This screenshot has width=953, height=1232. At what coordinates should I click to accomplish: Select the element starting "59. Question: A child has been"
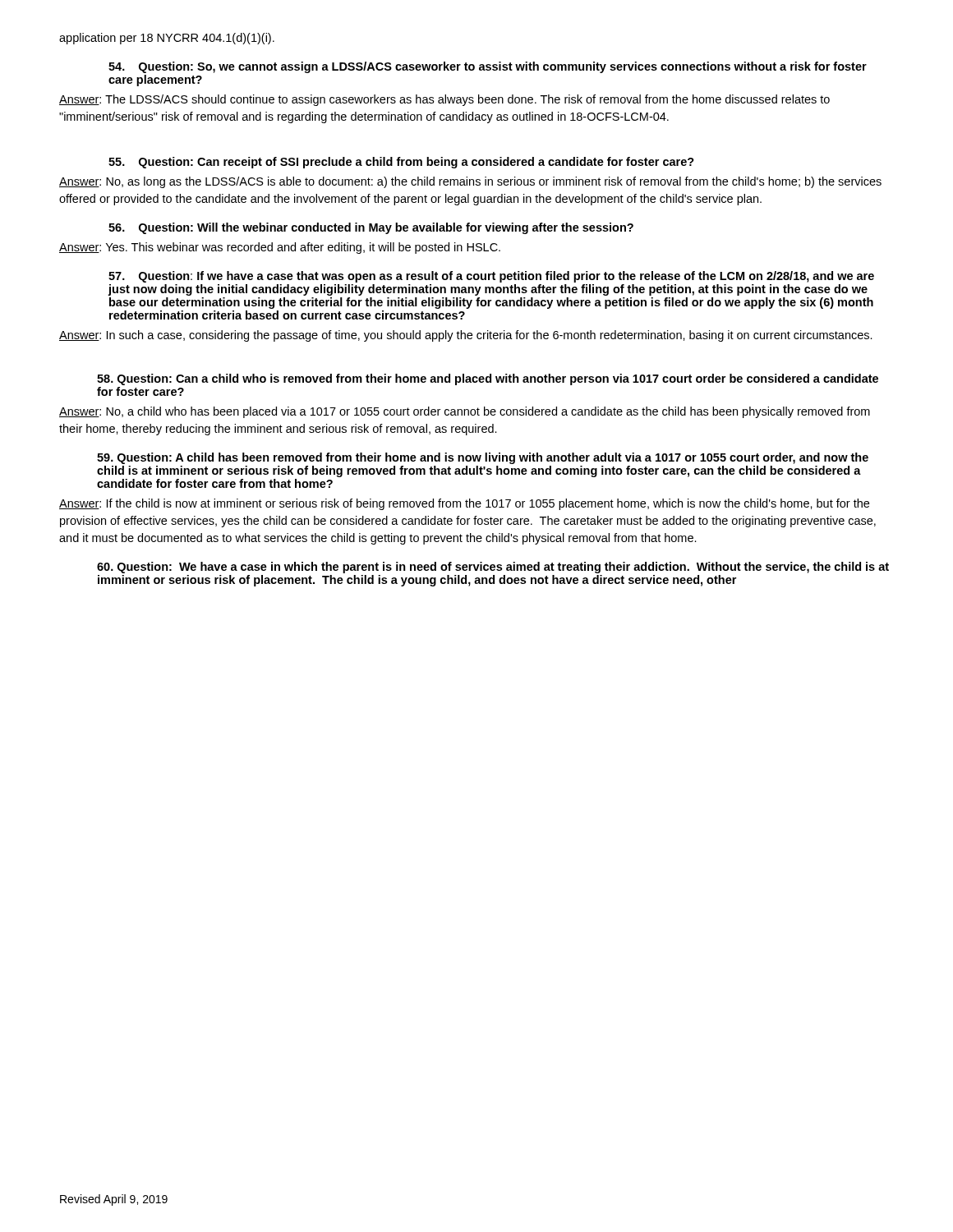tap(495, 471)
